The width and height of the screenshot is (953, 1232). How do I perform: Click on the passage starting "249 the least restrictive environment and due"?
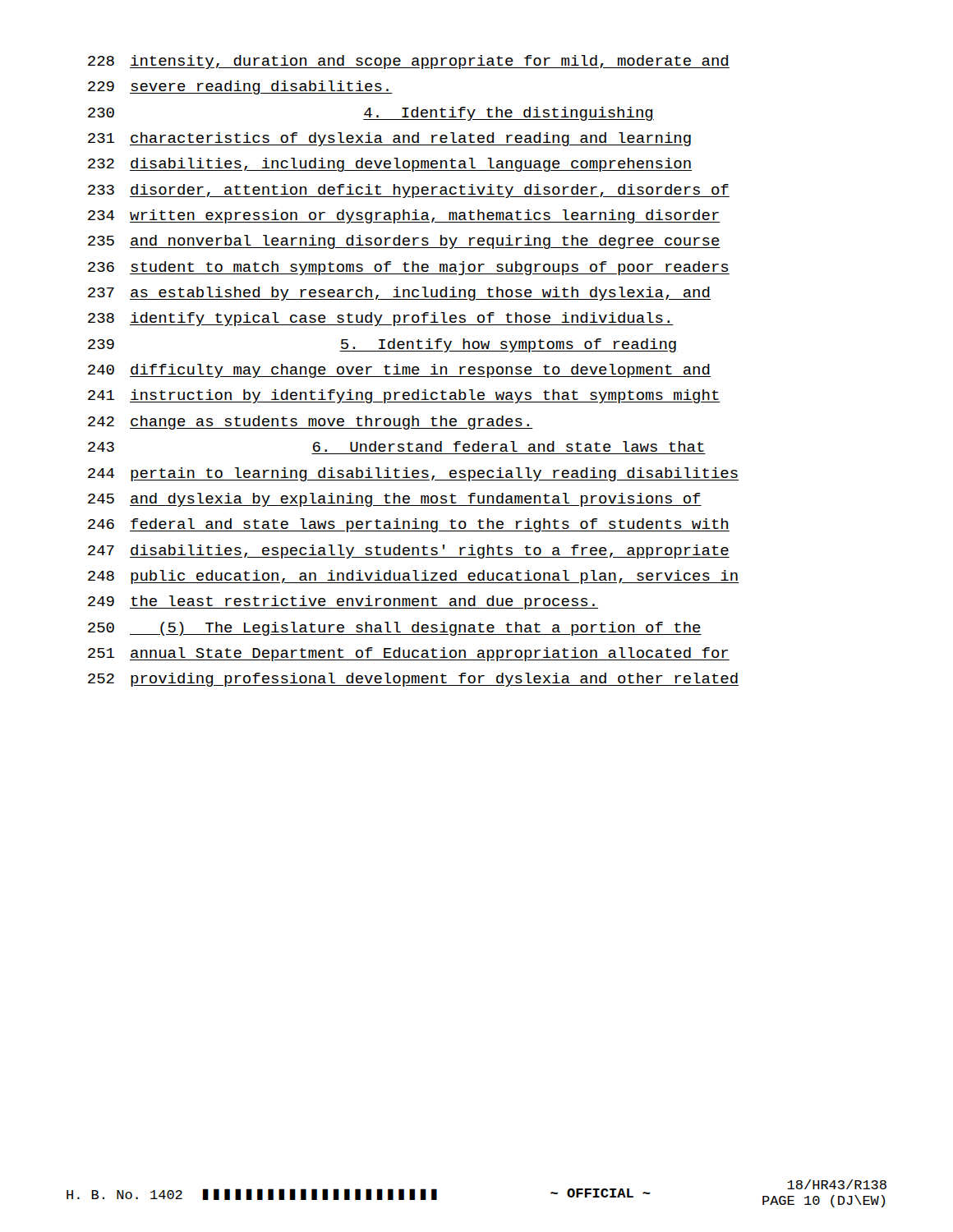[476, 603]
